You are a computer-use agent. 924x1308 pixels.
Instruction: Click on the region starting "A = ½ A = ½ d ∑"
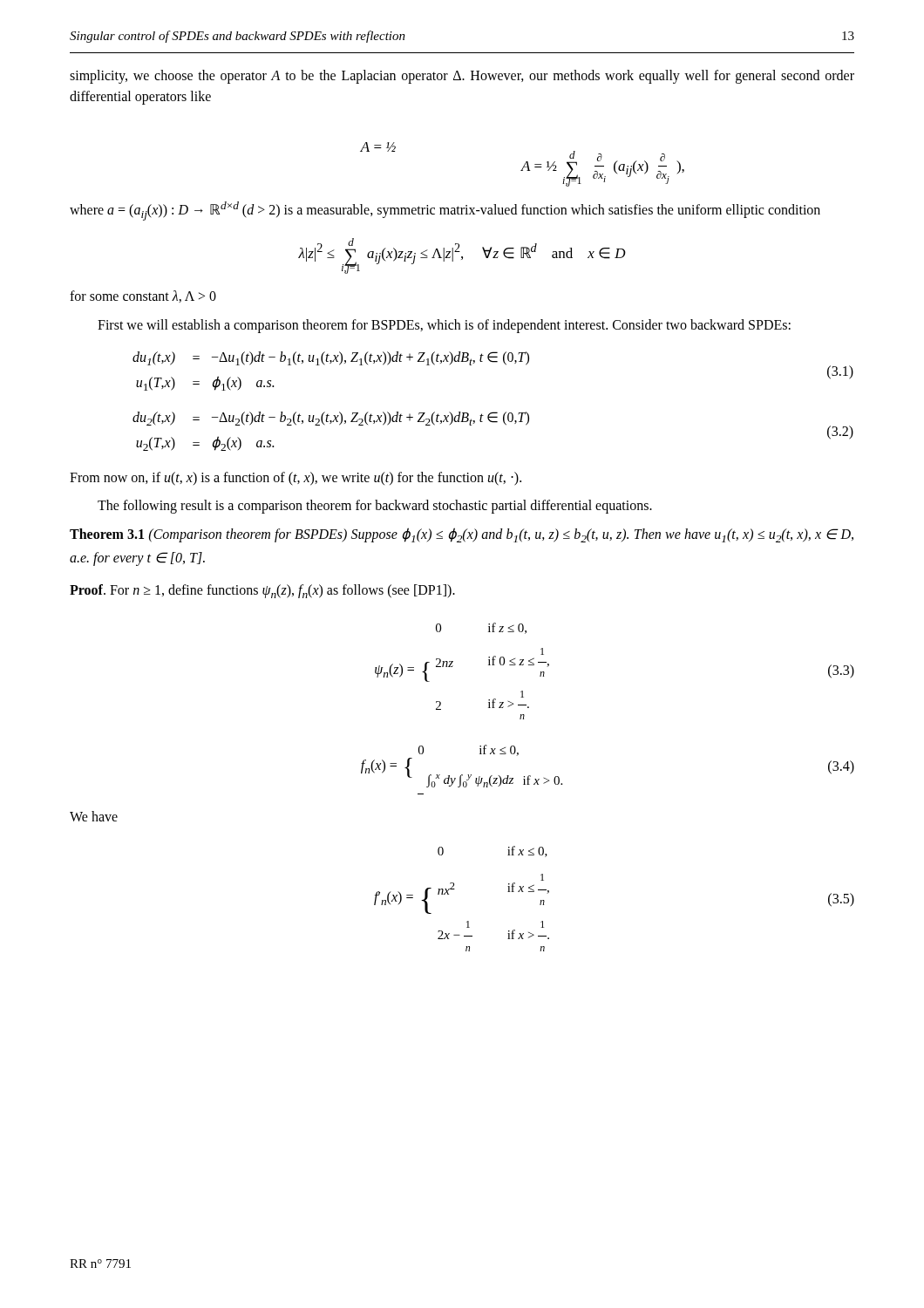[x=522, y=164]
